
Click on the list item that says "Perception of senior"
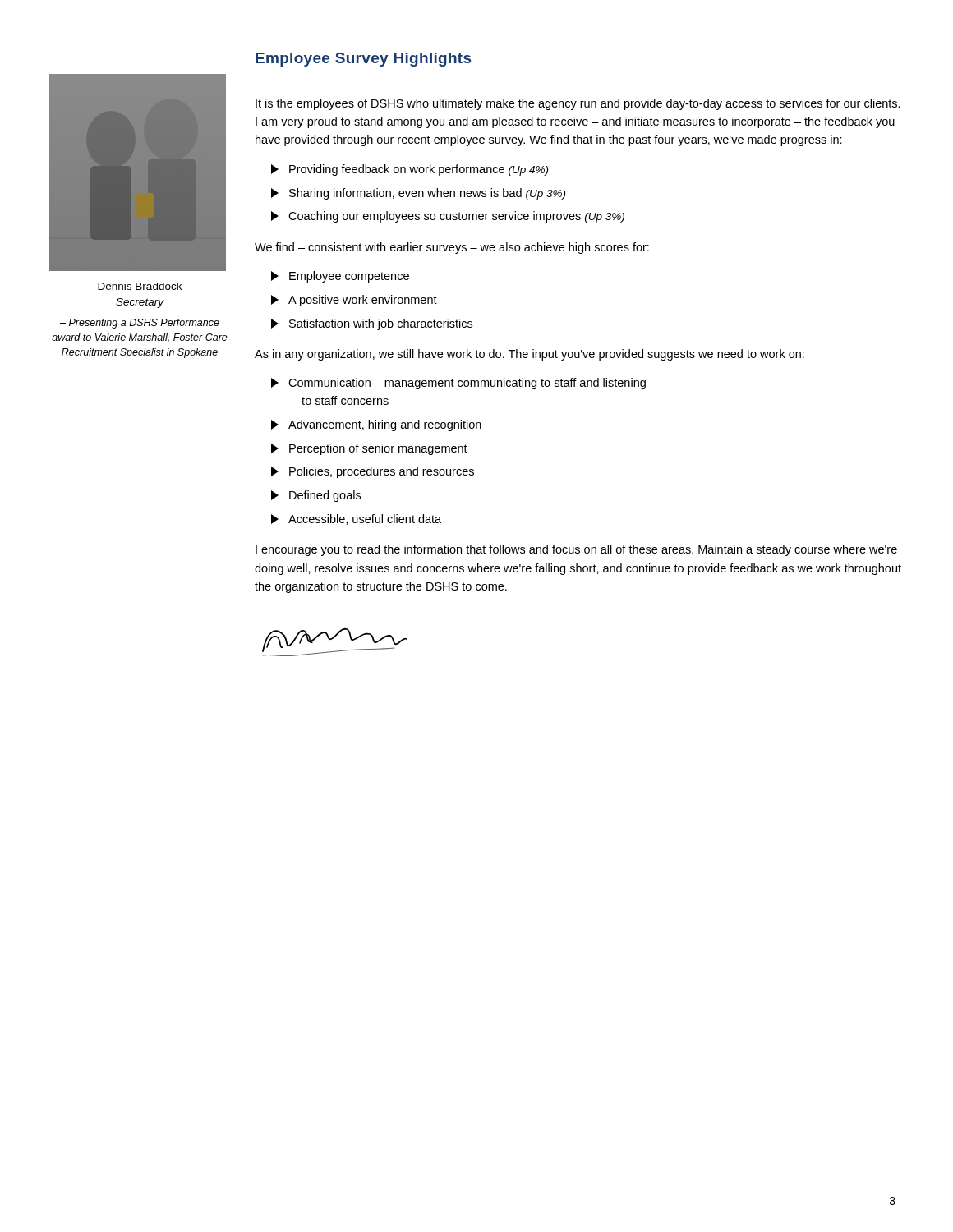[369, 449]
